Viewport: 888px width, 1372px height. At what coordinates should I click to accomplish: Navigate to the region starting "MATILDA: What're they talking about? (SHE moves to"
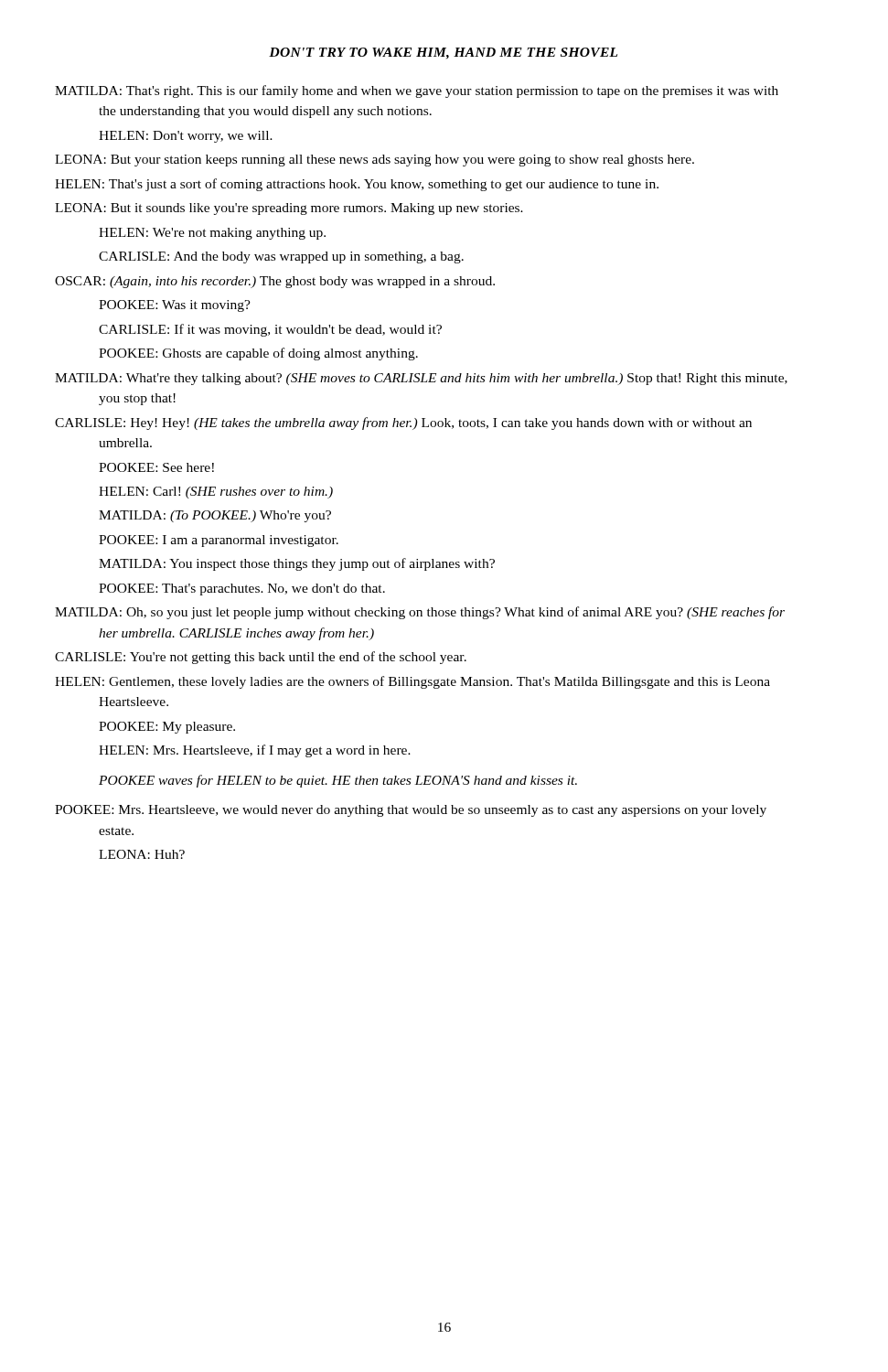(444, 388)
